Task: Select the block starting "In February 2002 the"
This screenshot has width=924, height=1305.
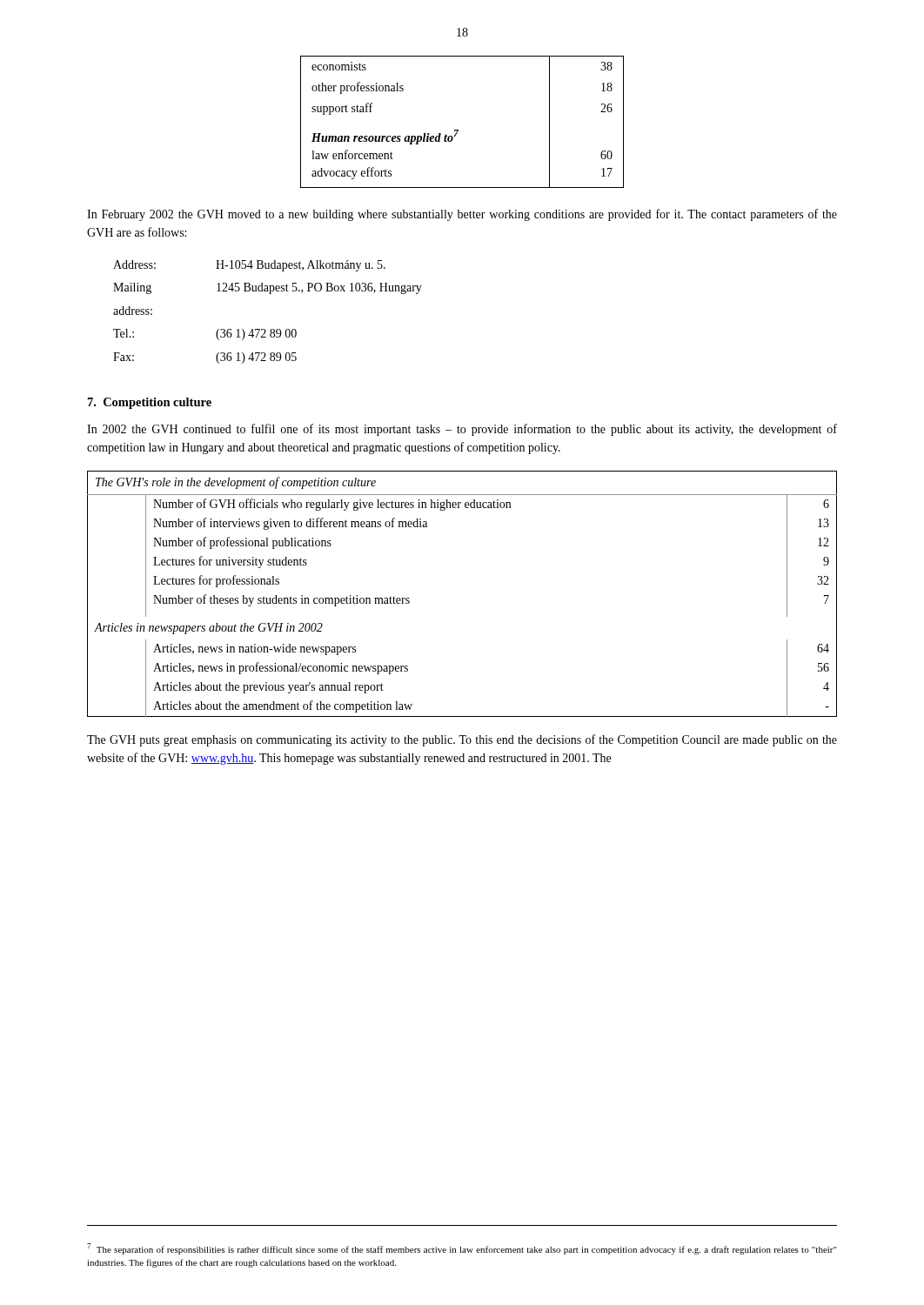Action: (462, 223)
